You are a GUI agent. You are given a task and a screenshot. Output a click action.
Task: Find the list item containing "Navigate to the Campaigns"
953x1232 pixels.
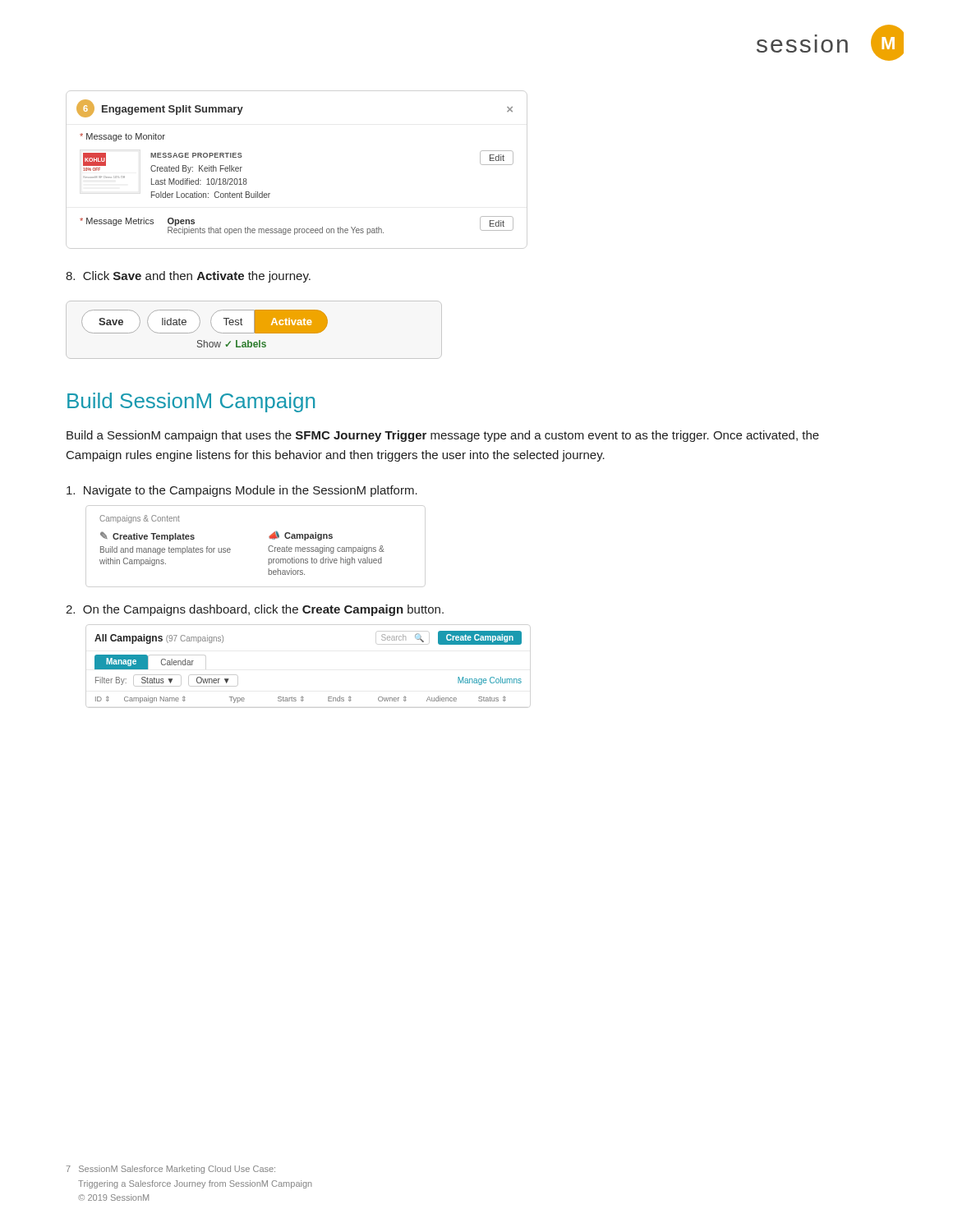click(x=242, y=490)
